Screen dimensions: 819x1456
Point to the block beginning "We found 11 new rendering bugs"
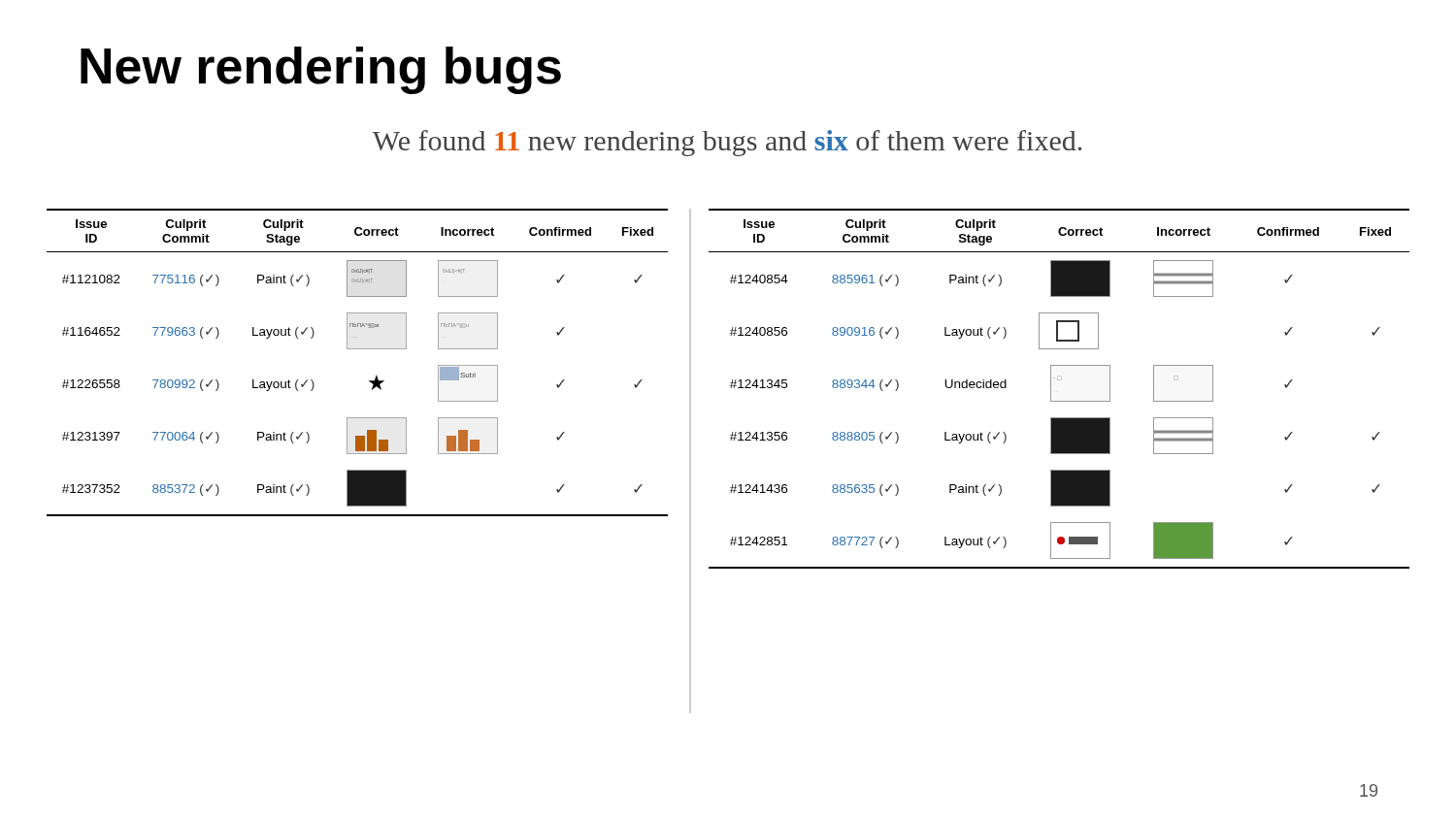(728, 140)
